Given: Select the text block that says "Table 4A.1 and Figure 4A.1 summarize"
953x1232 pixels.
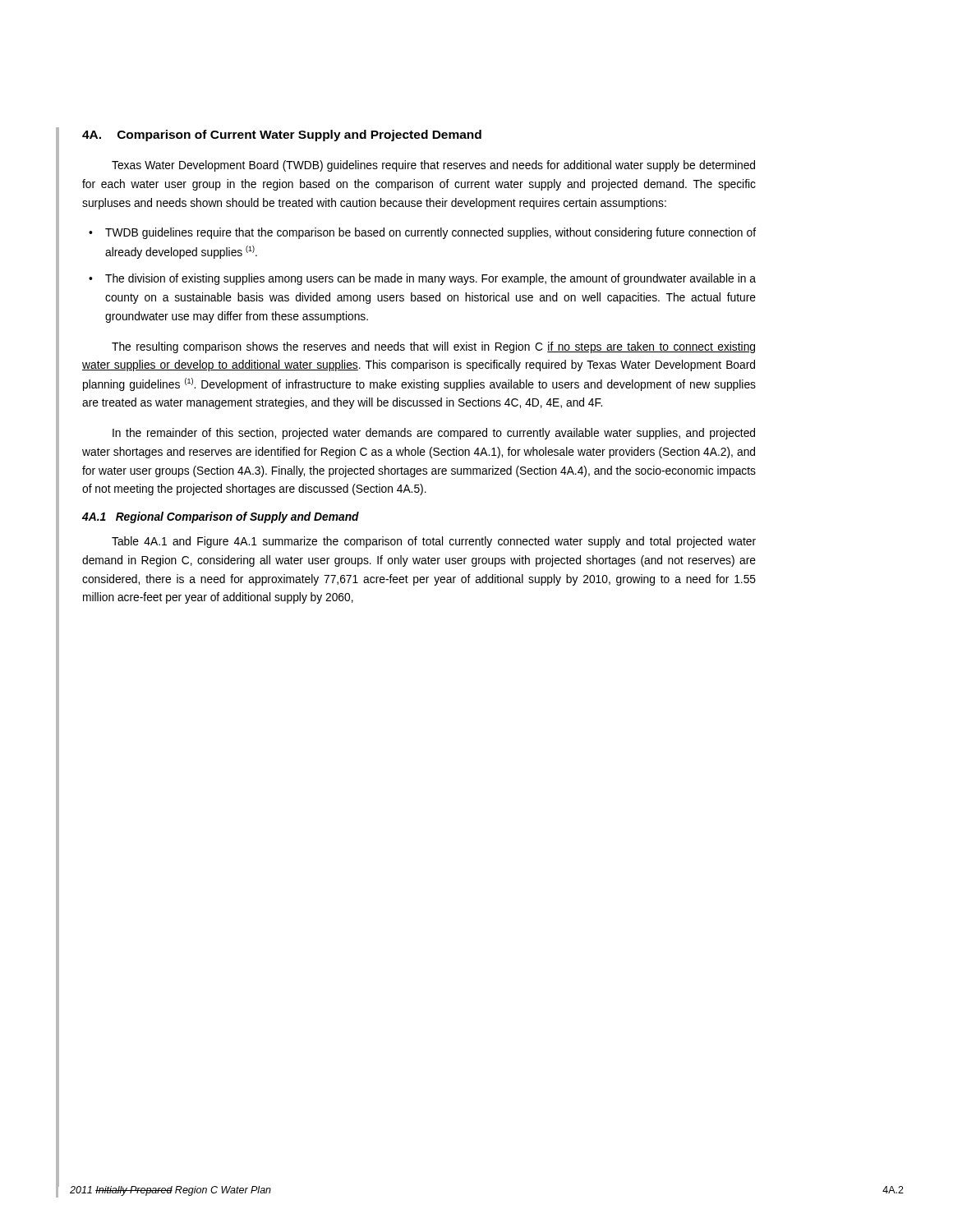Looking at the screenshot, I should point(419,571).
